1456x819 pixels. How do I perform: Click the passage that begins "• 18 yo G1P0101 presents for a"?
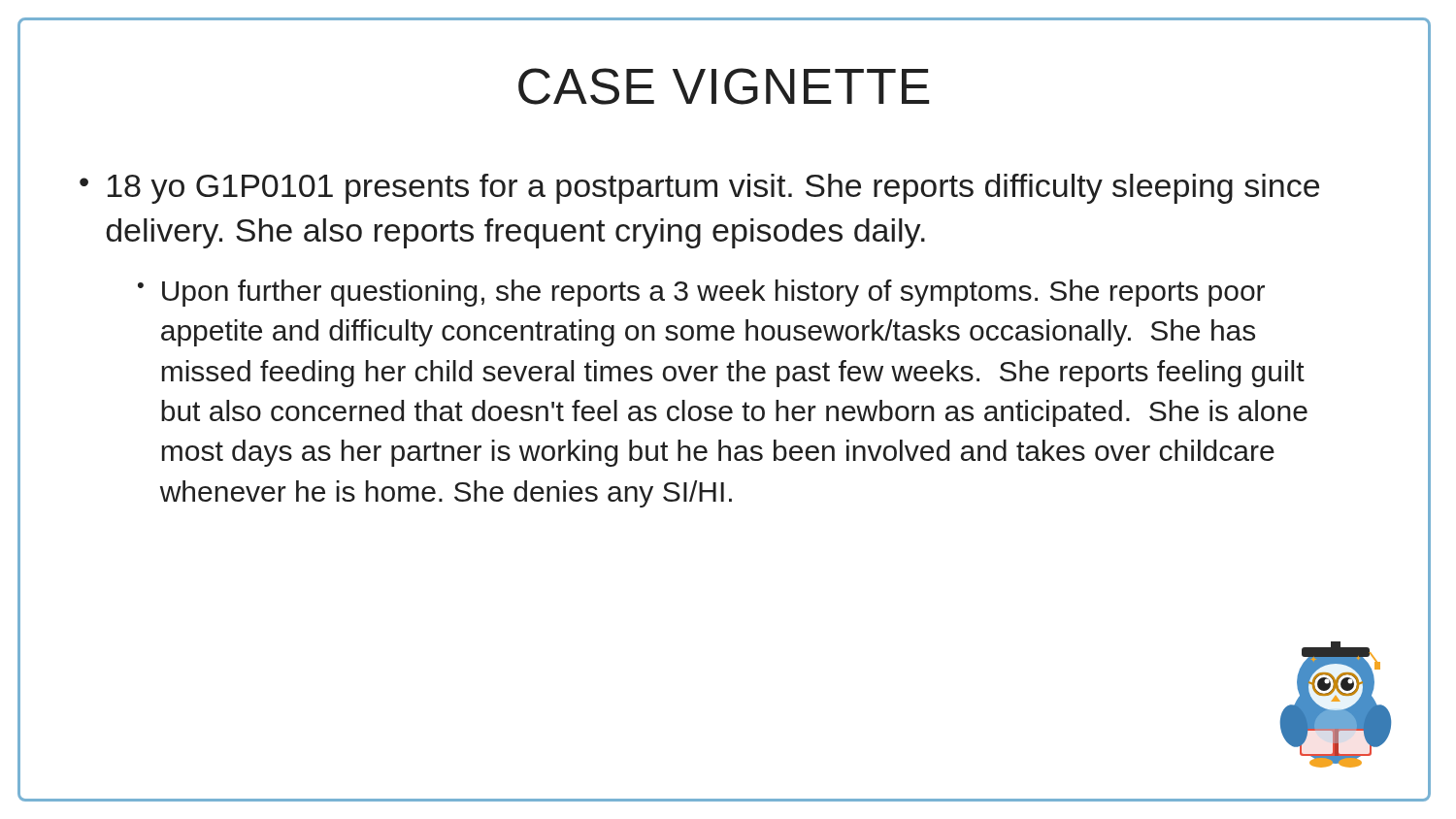714,209
